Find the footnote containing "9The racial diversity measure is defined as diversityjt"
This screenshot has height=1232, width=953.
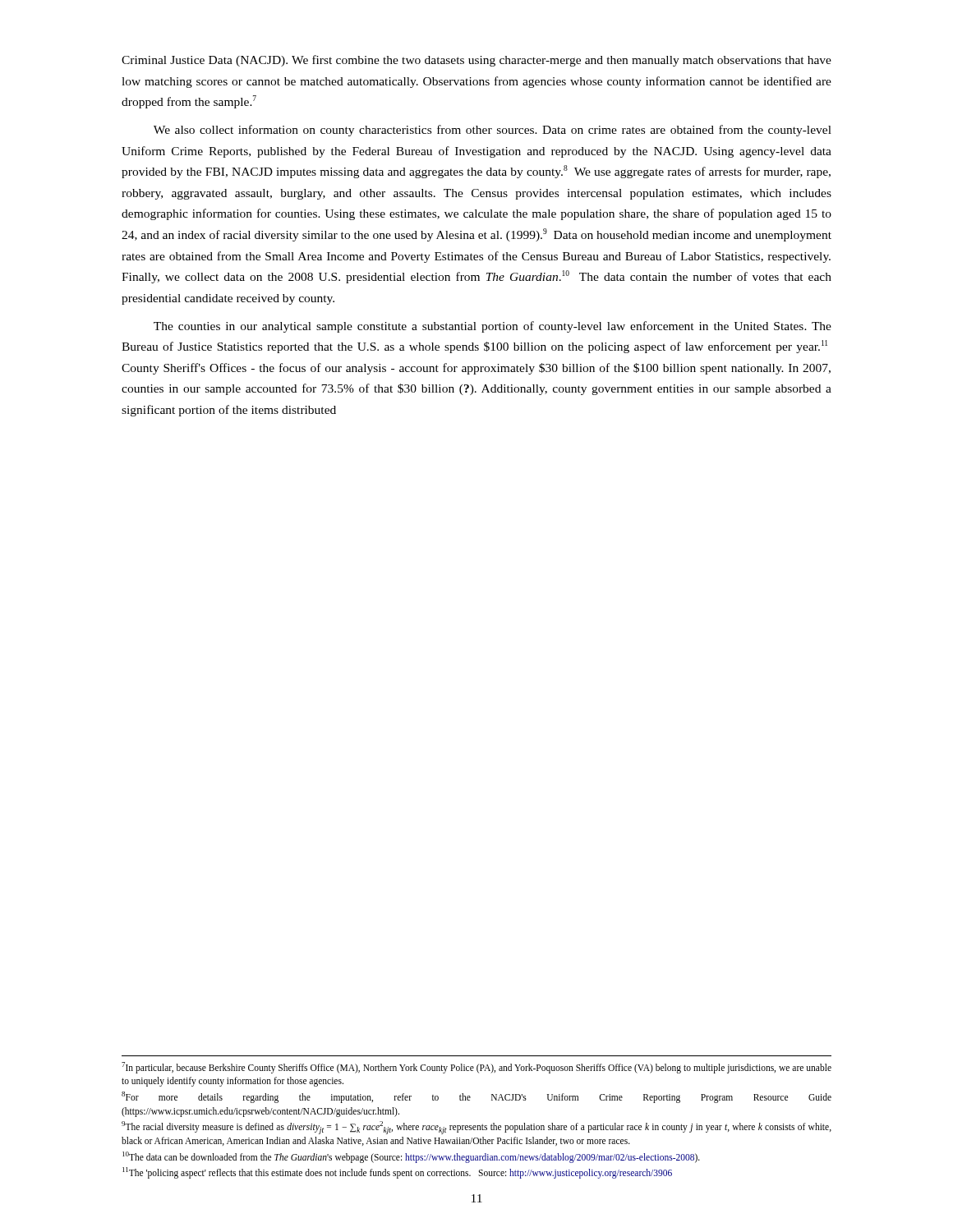point(476,1133)
